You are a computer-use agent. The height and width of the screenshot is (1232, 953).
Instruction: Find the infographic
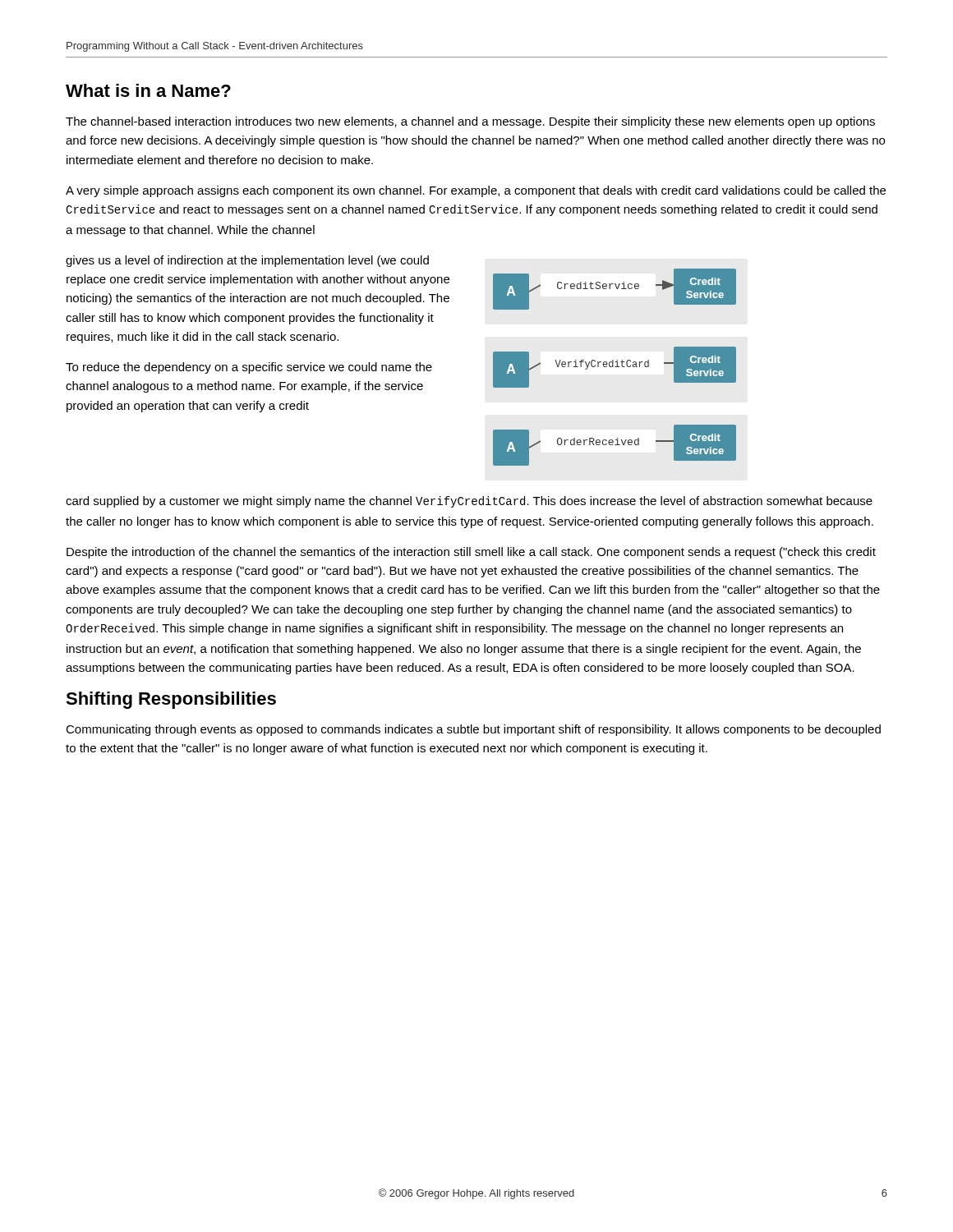click(620, 371)
